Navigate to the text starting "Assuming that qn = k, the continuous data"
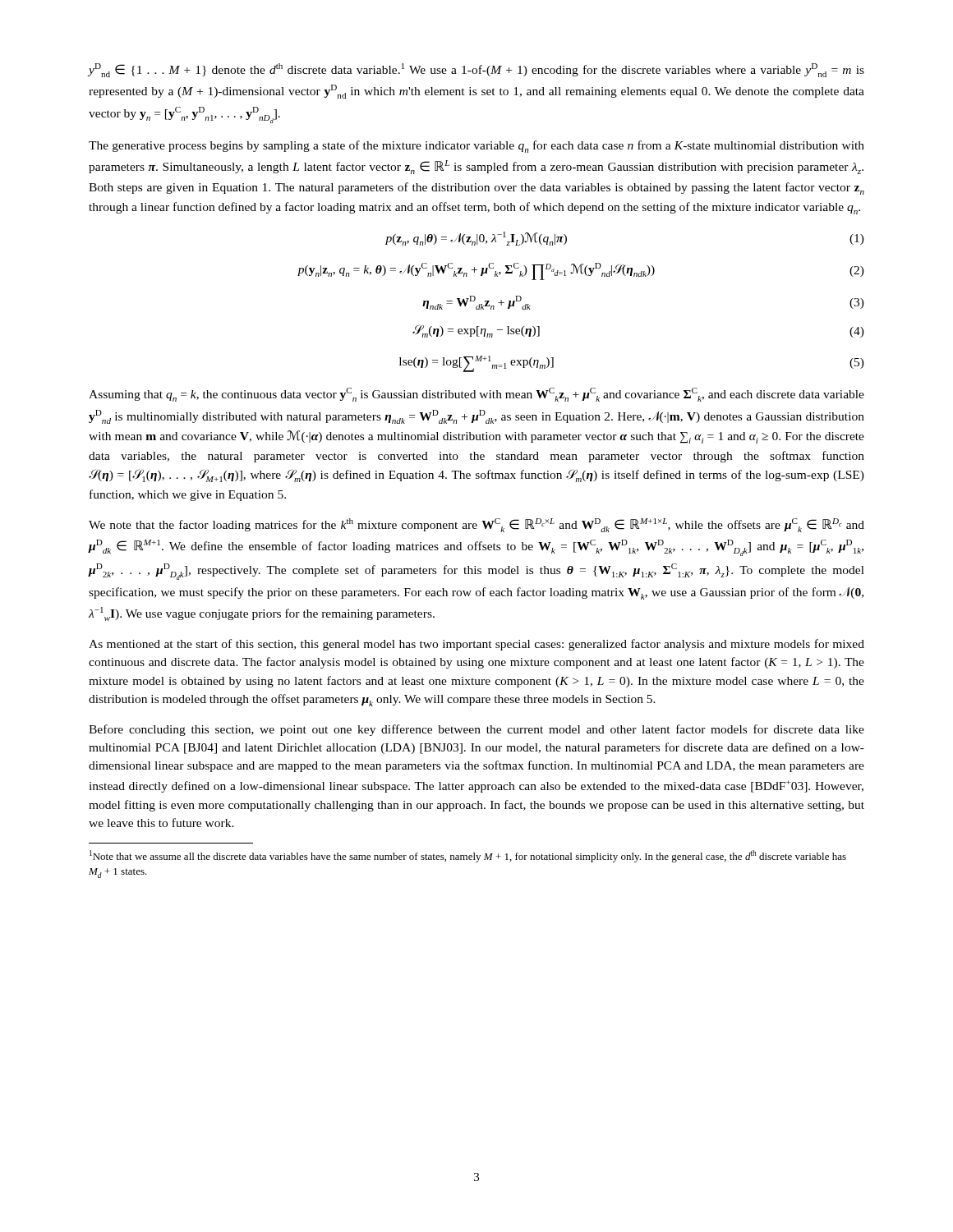Viewport: 953px width, 1232px height. click(476, 443)
